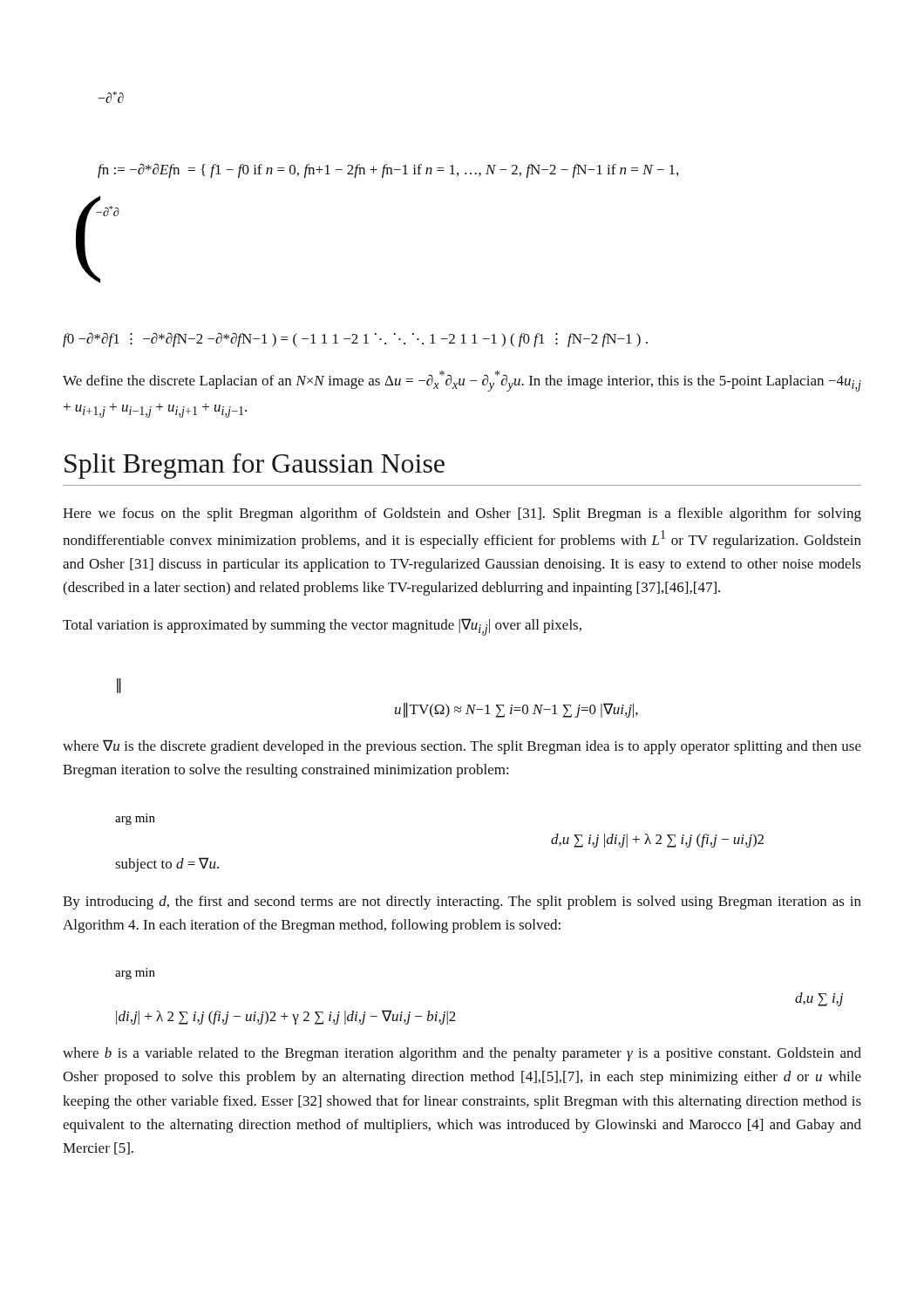Image resolution: width=924 pixels, height=1308 pixels.
Task: Find the text starting "Total variation is"
Action: (323, 626)
